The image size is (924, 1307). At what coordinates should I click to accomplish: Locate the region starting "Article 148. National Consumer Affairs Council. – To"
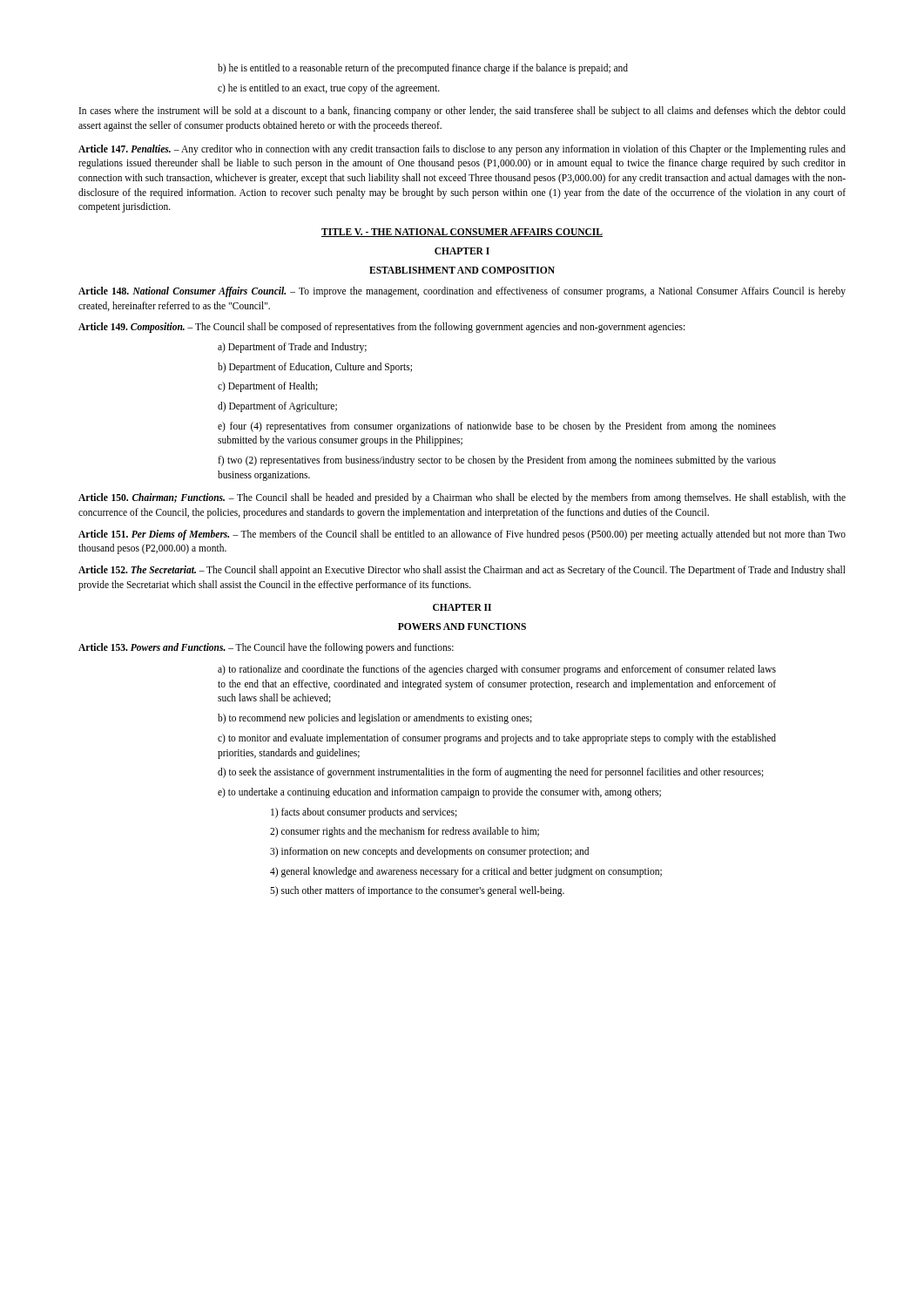[x=462, y=298]
